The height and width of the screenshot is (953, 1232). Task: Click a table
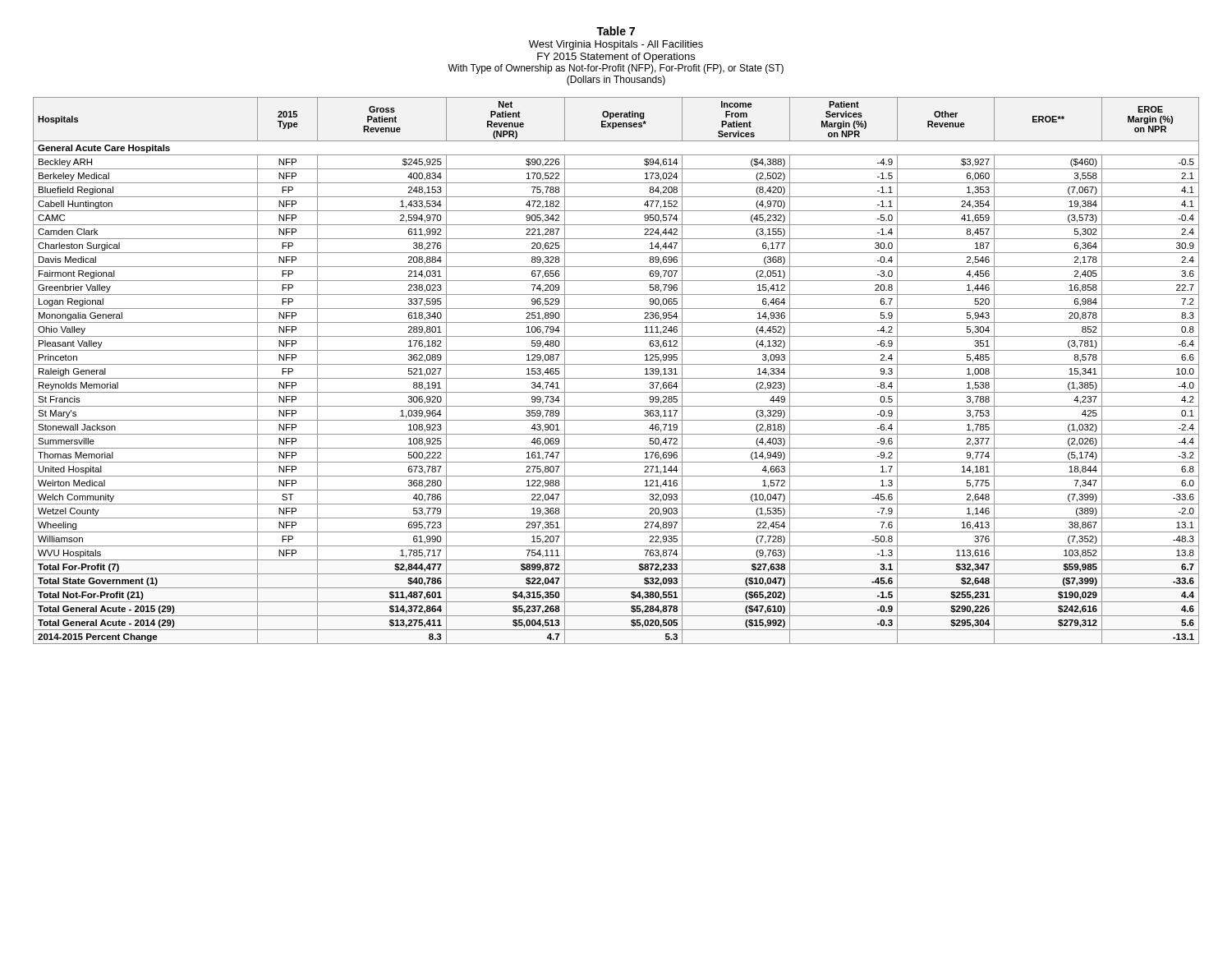point(616,371)
